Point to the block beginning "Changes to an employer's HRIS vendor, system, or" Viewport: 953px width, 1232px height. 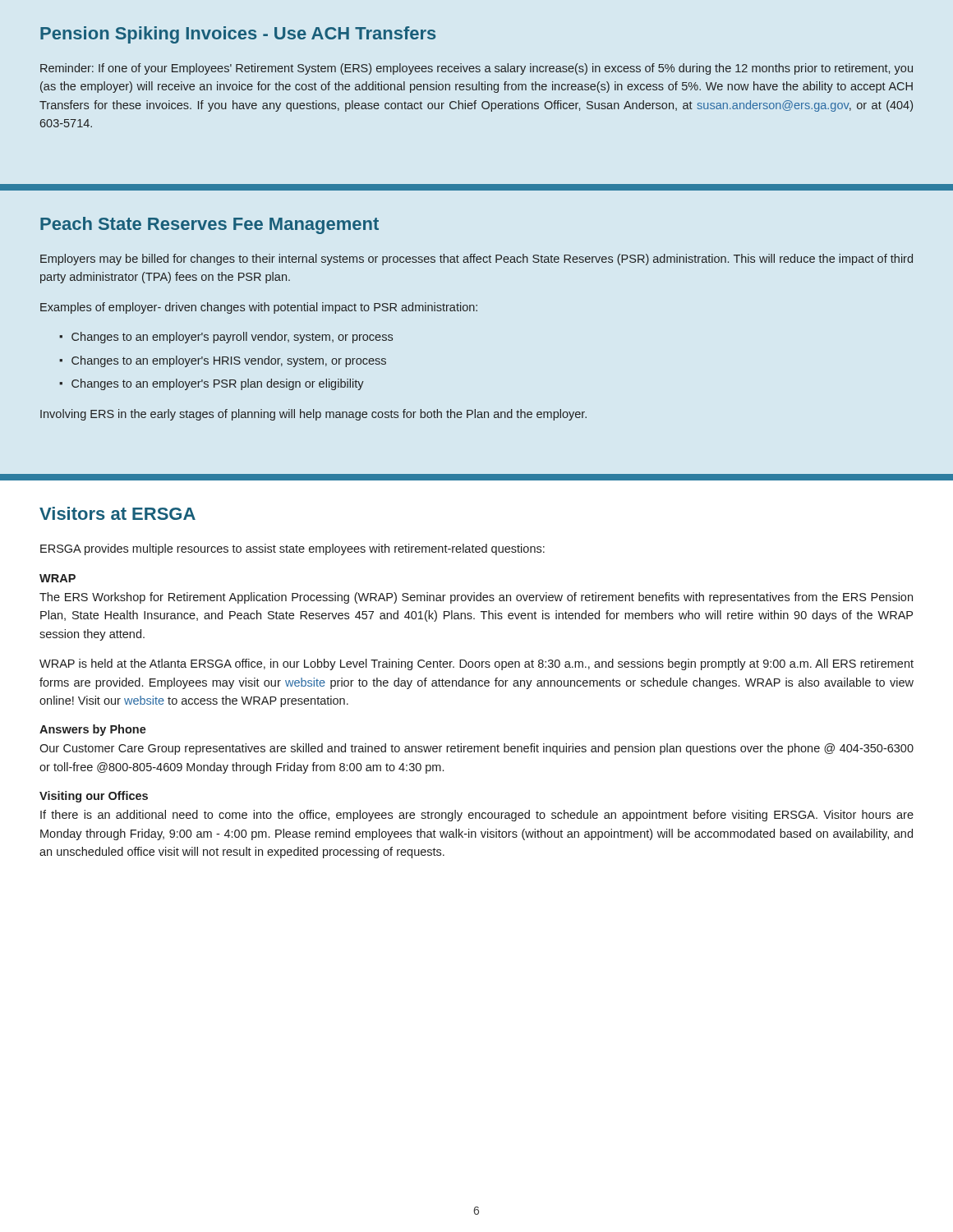[x=229, y=360]
